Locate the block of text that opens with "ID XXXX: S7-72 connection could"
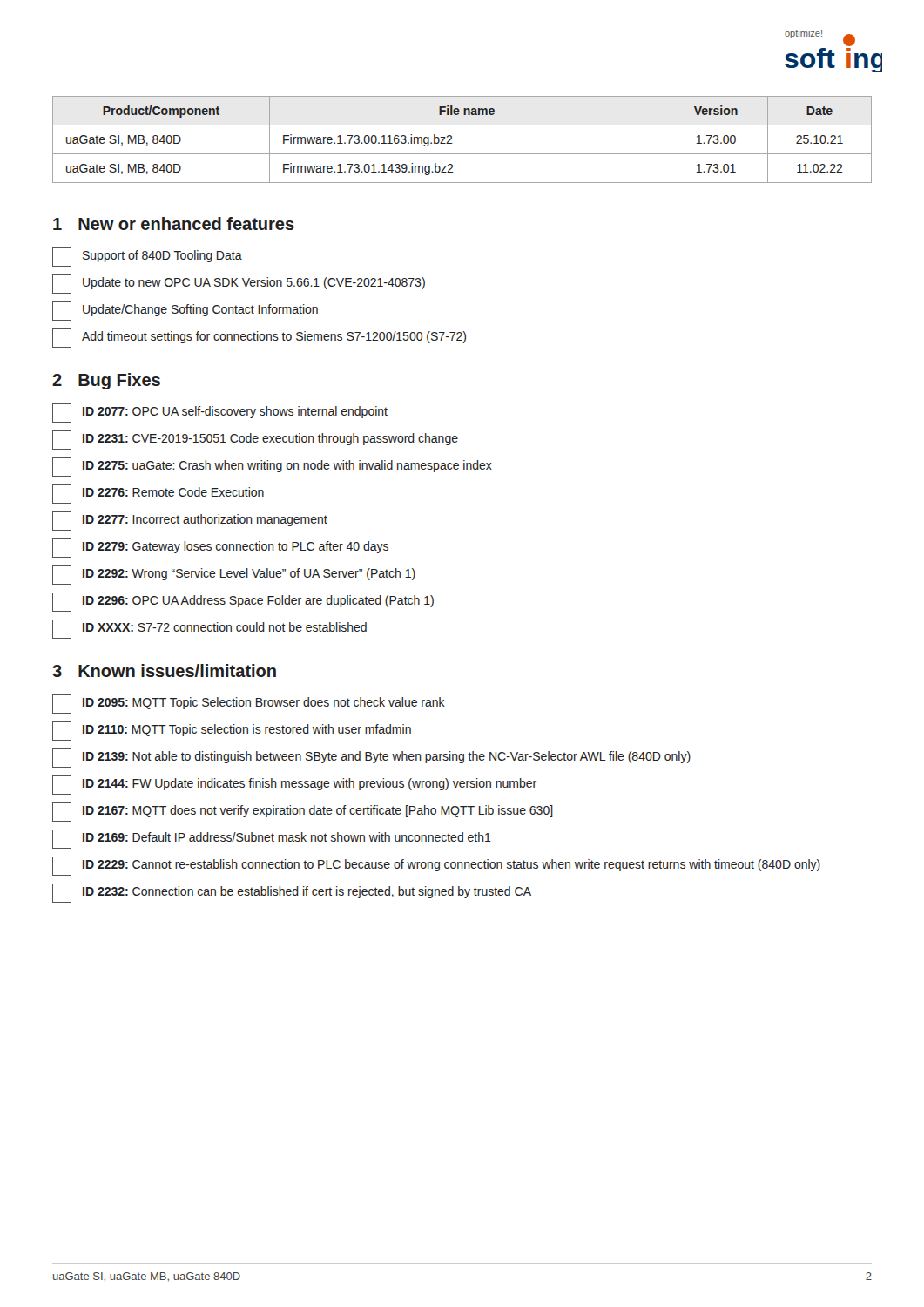Image resolution: width=924 pixels, height=1307 pixels. click(209, 629)
